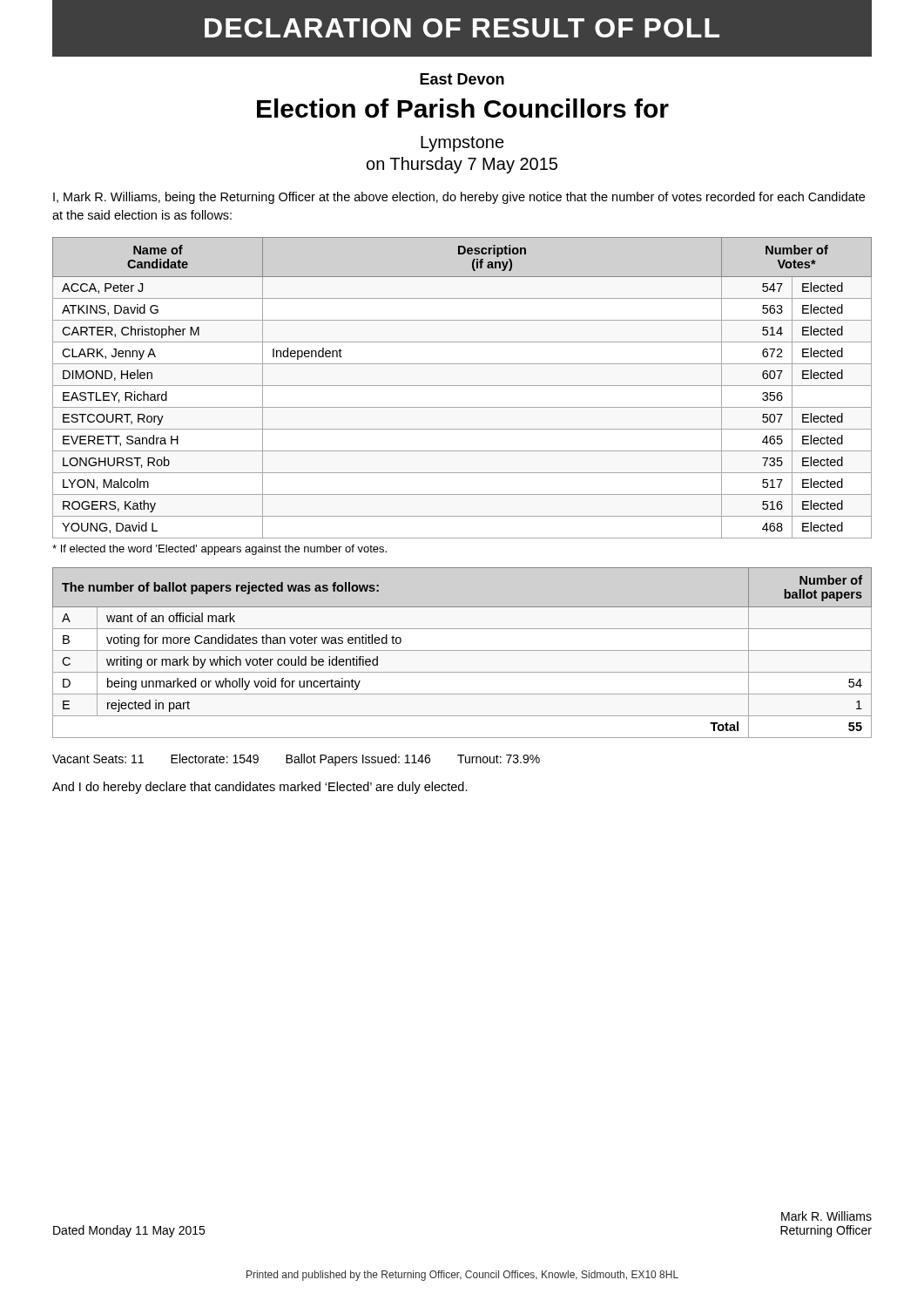Locate the table with the text "ATKINS, David G"
This screenshot has height=1307, width=924.
(462, 388)
